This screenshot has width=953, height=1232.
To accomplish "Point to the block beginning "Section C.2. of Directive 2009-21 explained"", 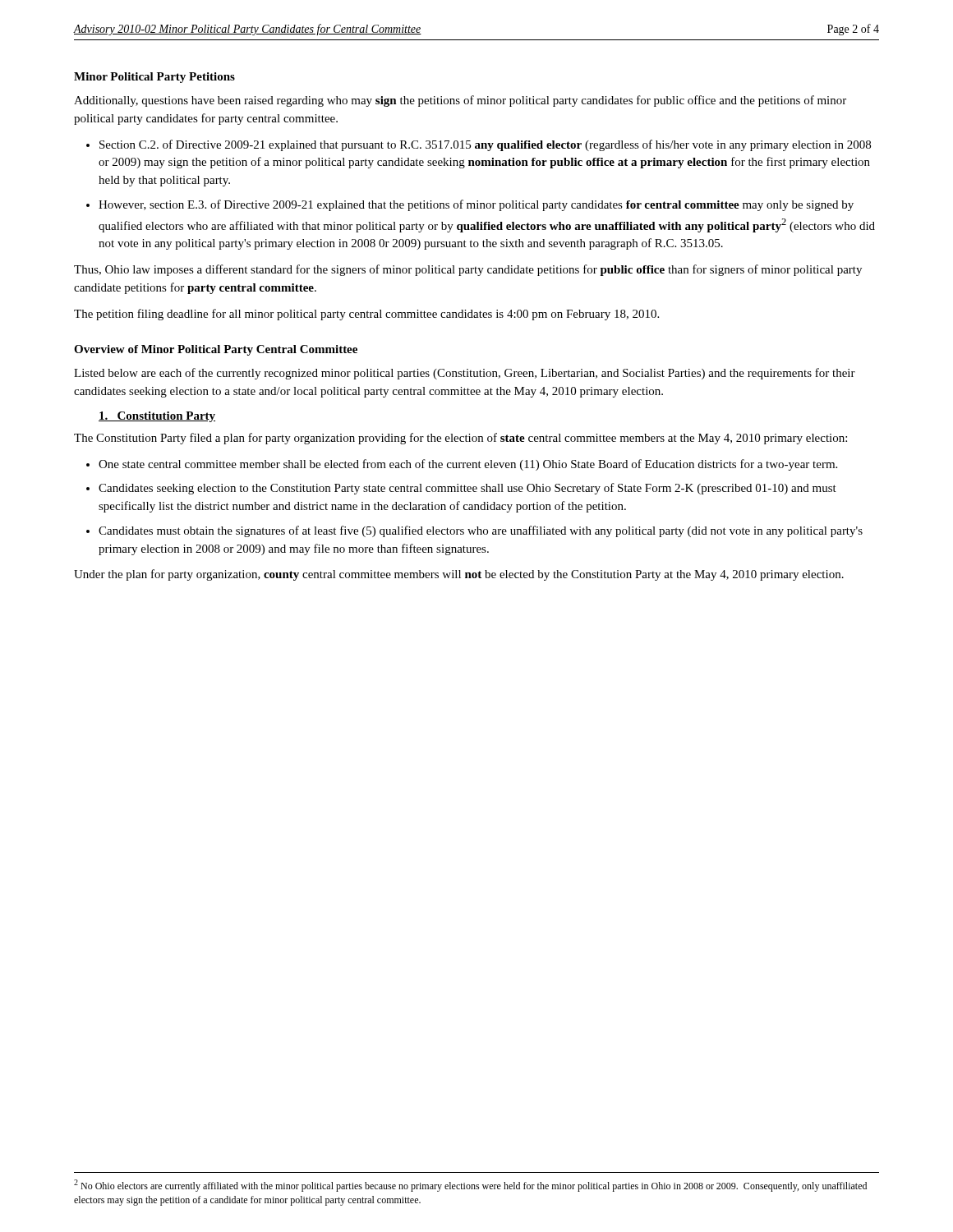I will [485, 162].
